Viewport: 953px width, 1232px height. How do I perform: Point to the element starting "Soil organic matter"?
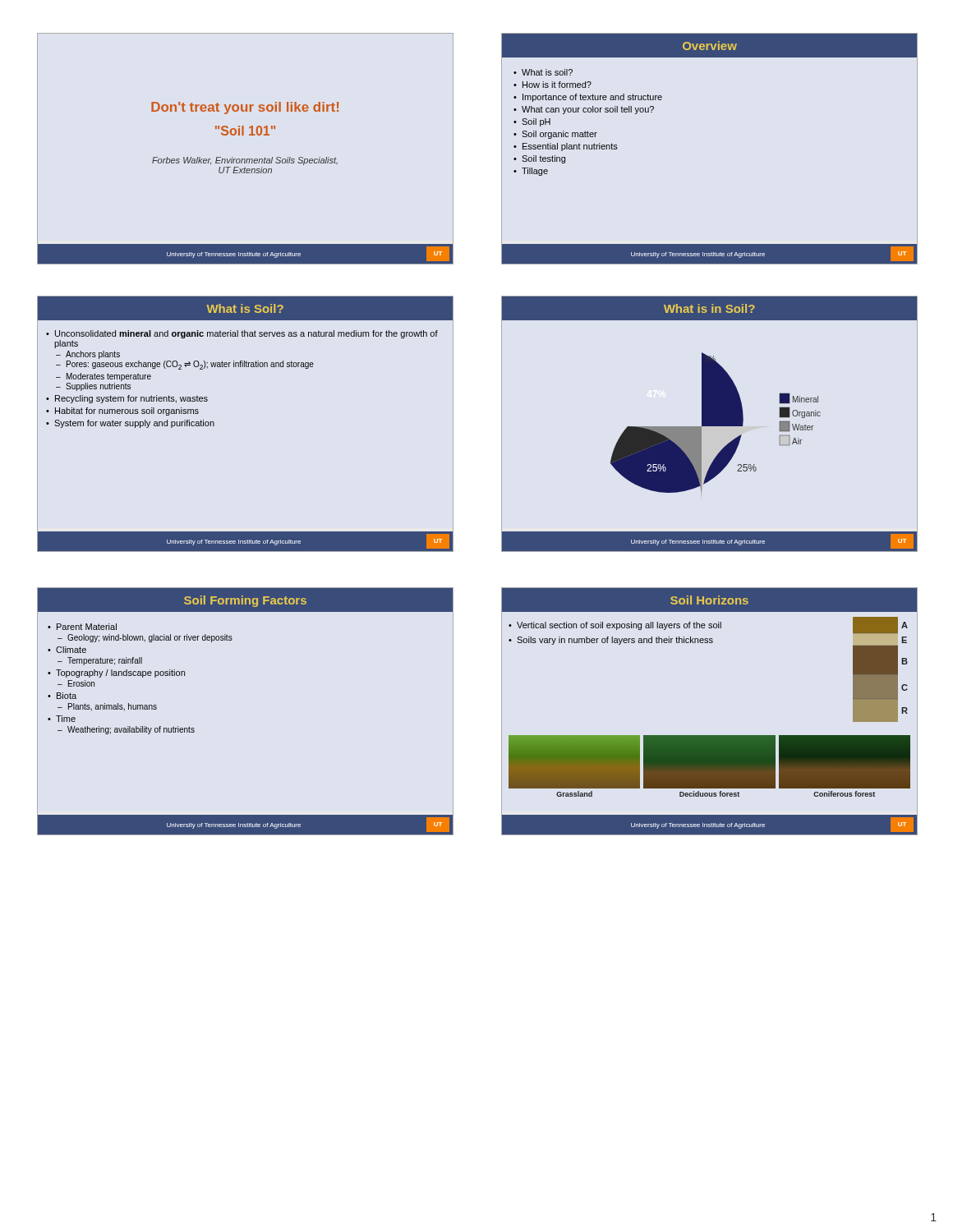tap(559, 134)
